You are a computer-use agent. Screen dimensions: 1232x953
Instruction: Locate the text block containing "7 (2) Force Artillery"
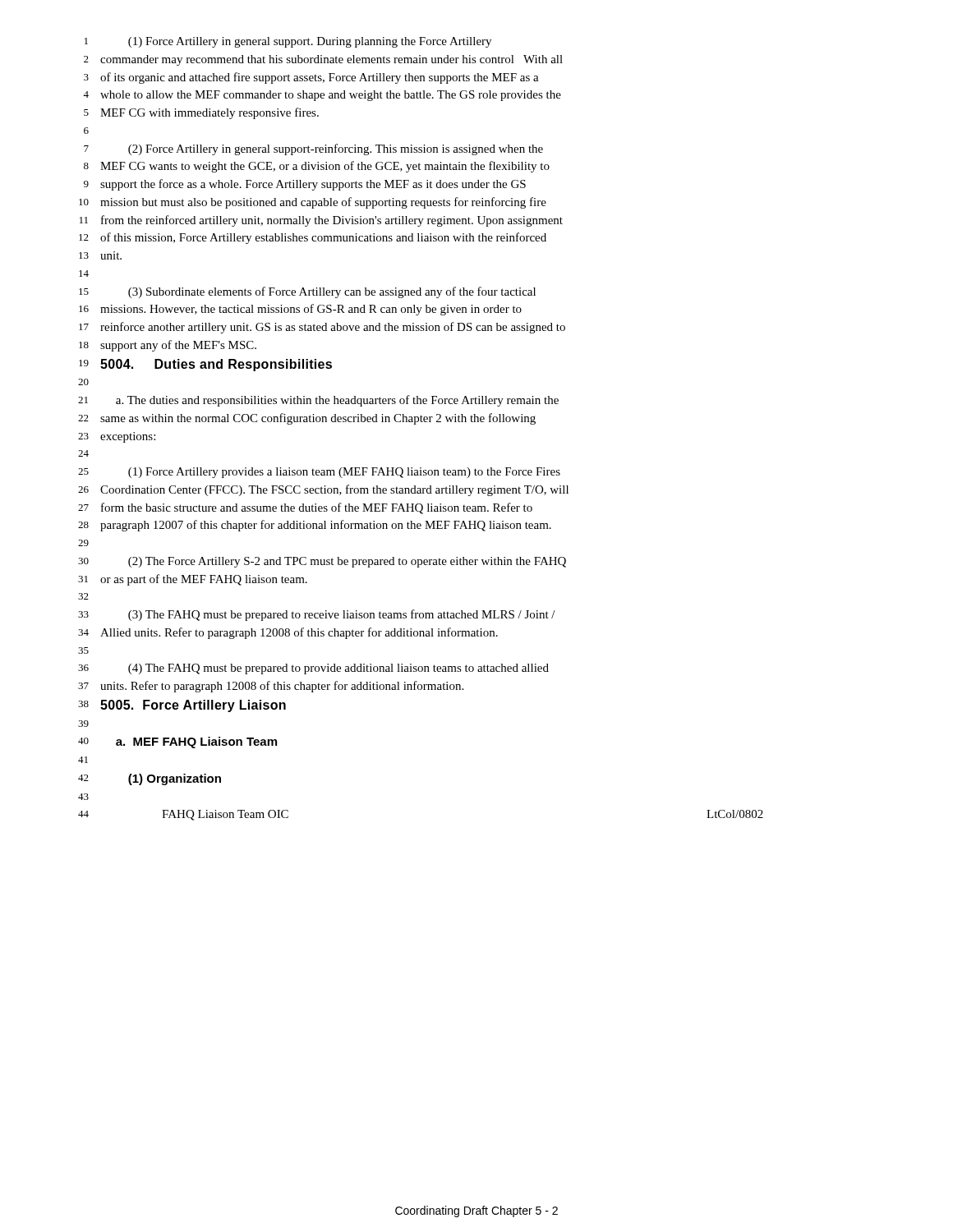[x=476, y=203]
